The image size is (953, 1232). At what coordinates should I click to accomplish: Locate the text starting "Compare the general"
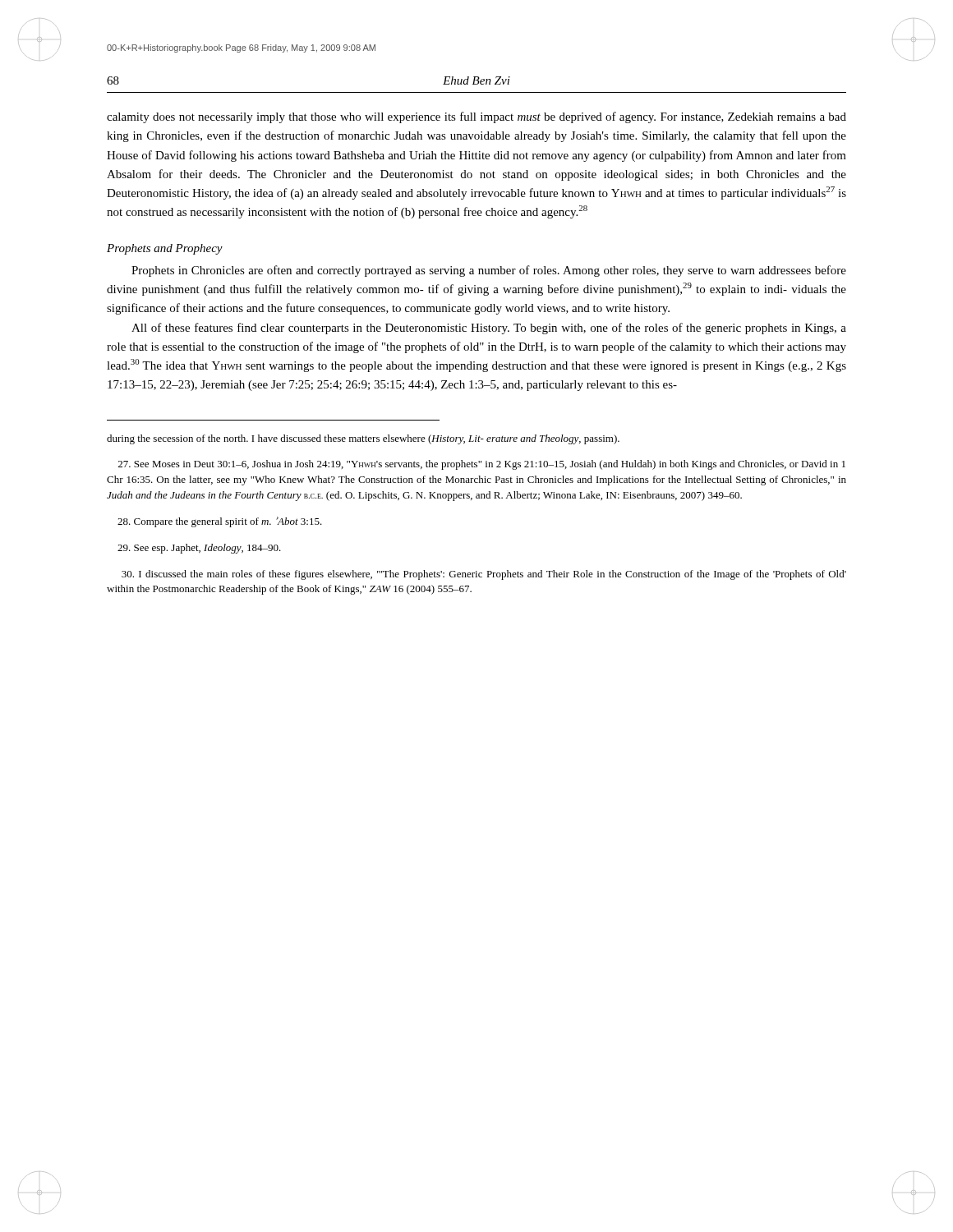tap(220, 522)
